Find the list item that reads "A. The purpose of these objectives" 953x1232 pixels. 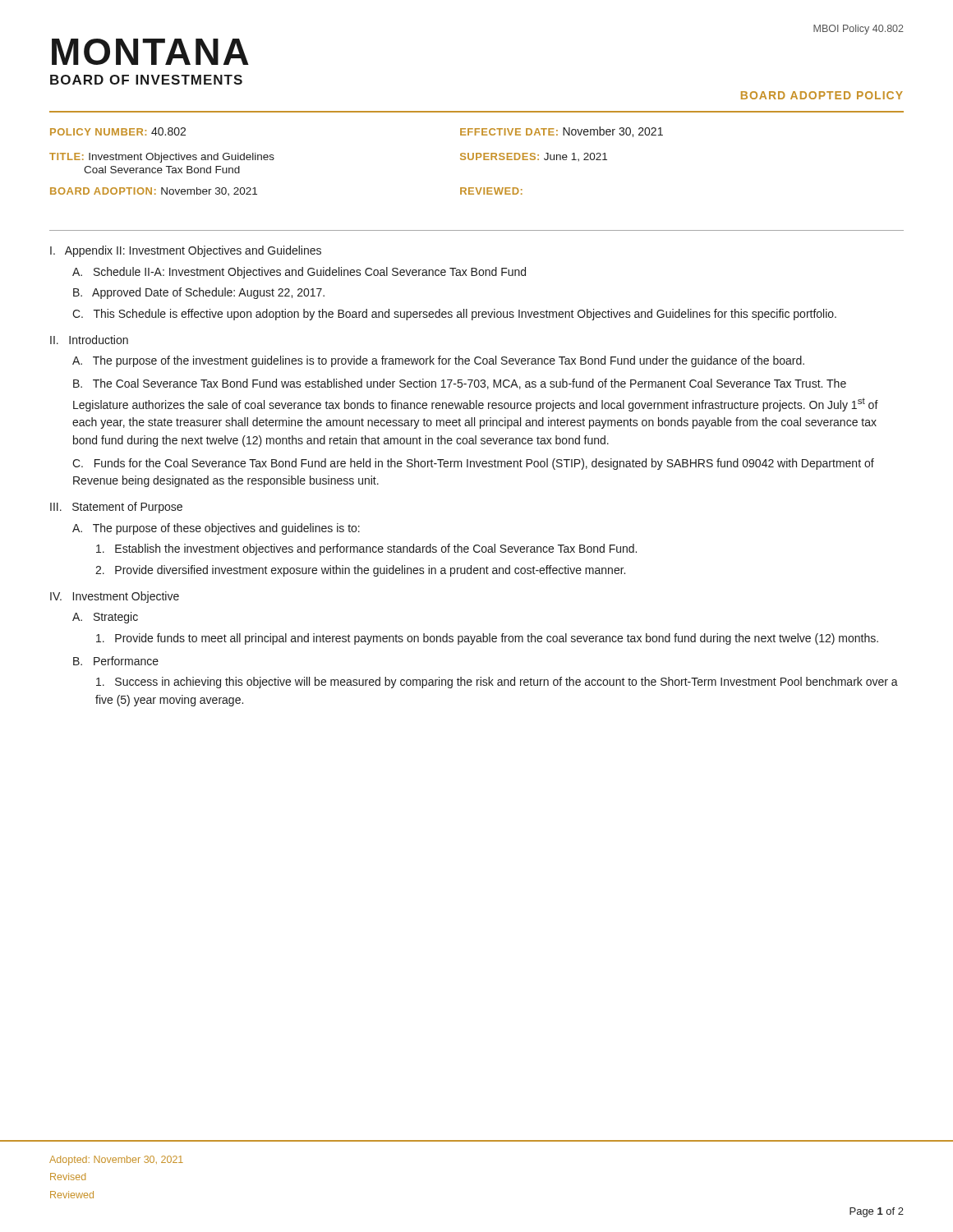click(x=216, y=528)
